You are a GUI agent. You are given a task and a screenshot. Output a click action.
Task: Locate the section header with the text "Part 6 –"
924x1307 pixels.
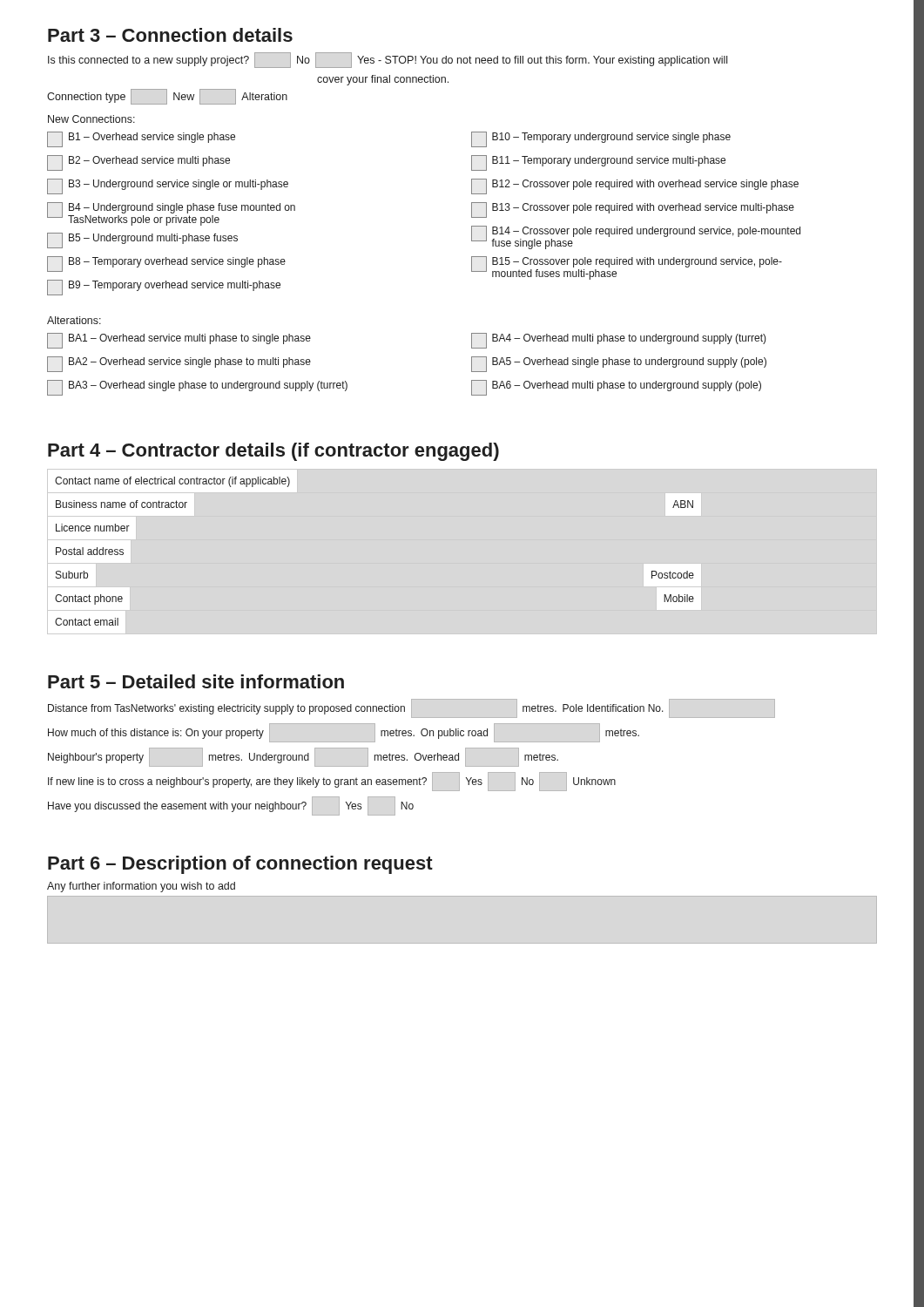point(240,865)
